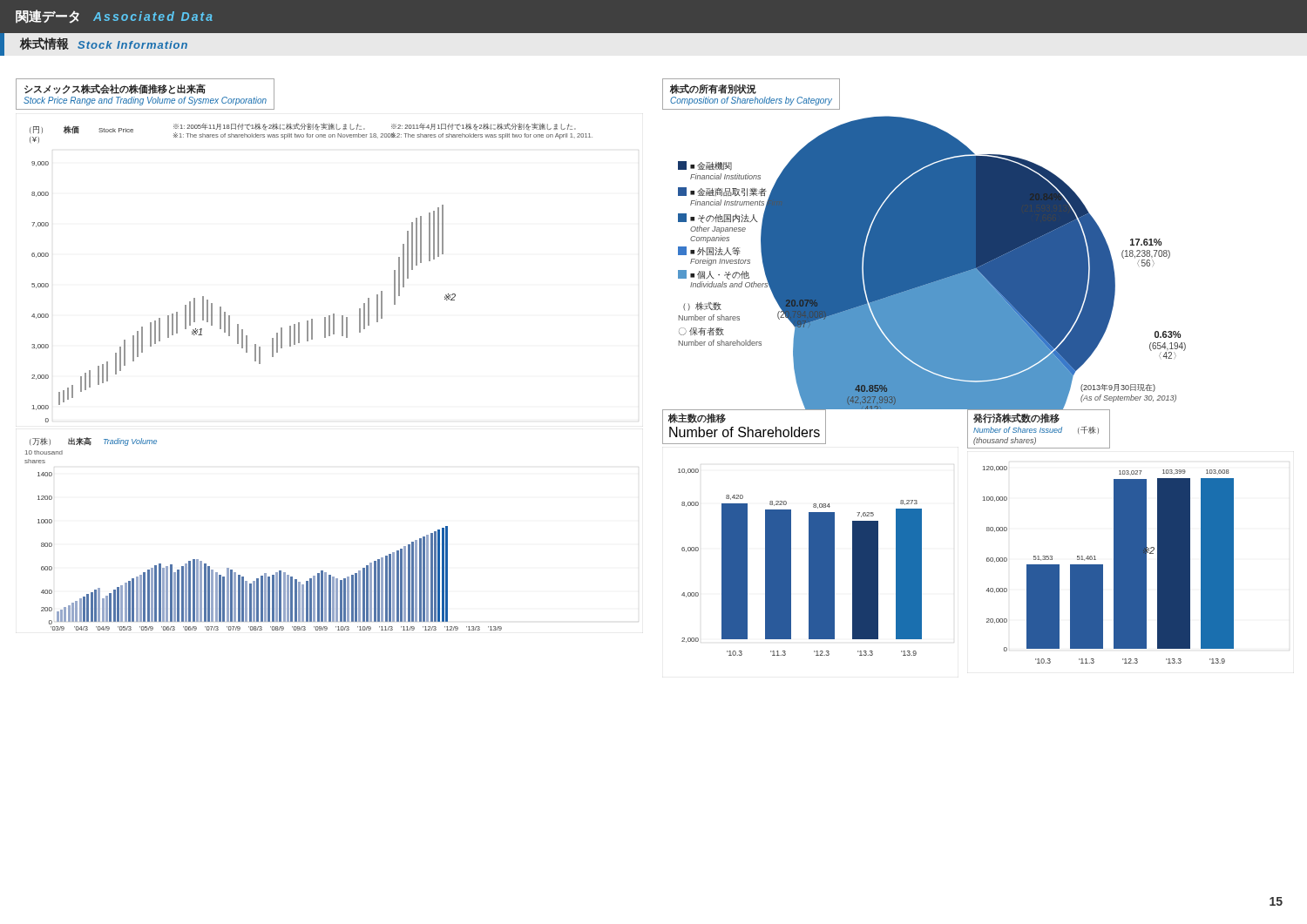Image resolution: width=1307 pixels, height=924 pixels.
Task: Locate the pie chart
Action: (x=976, y=240)
